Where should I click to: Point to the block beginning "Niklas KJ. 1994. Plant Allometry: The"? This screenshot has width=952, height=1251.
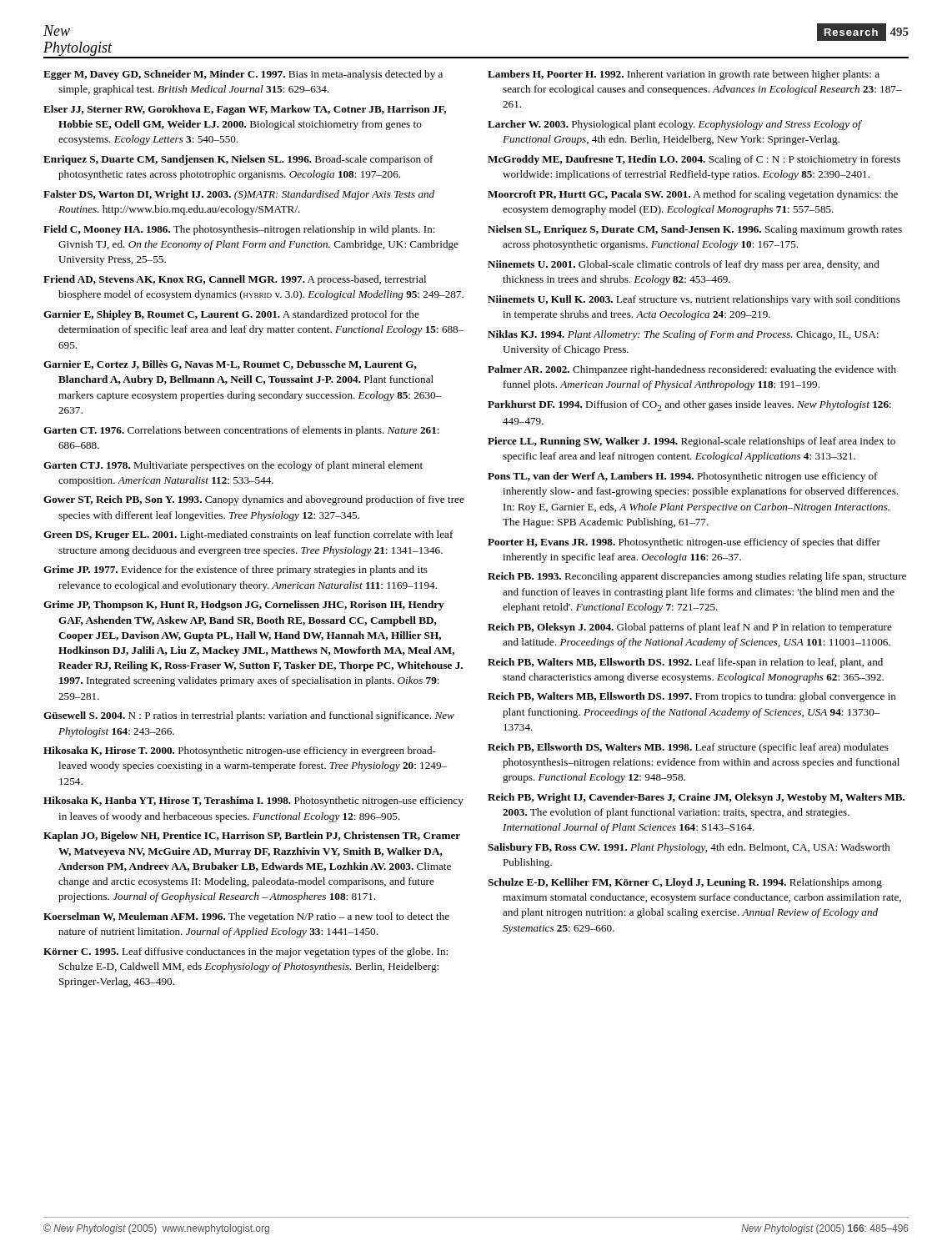tap(683, 341)
